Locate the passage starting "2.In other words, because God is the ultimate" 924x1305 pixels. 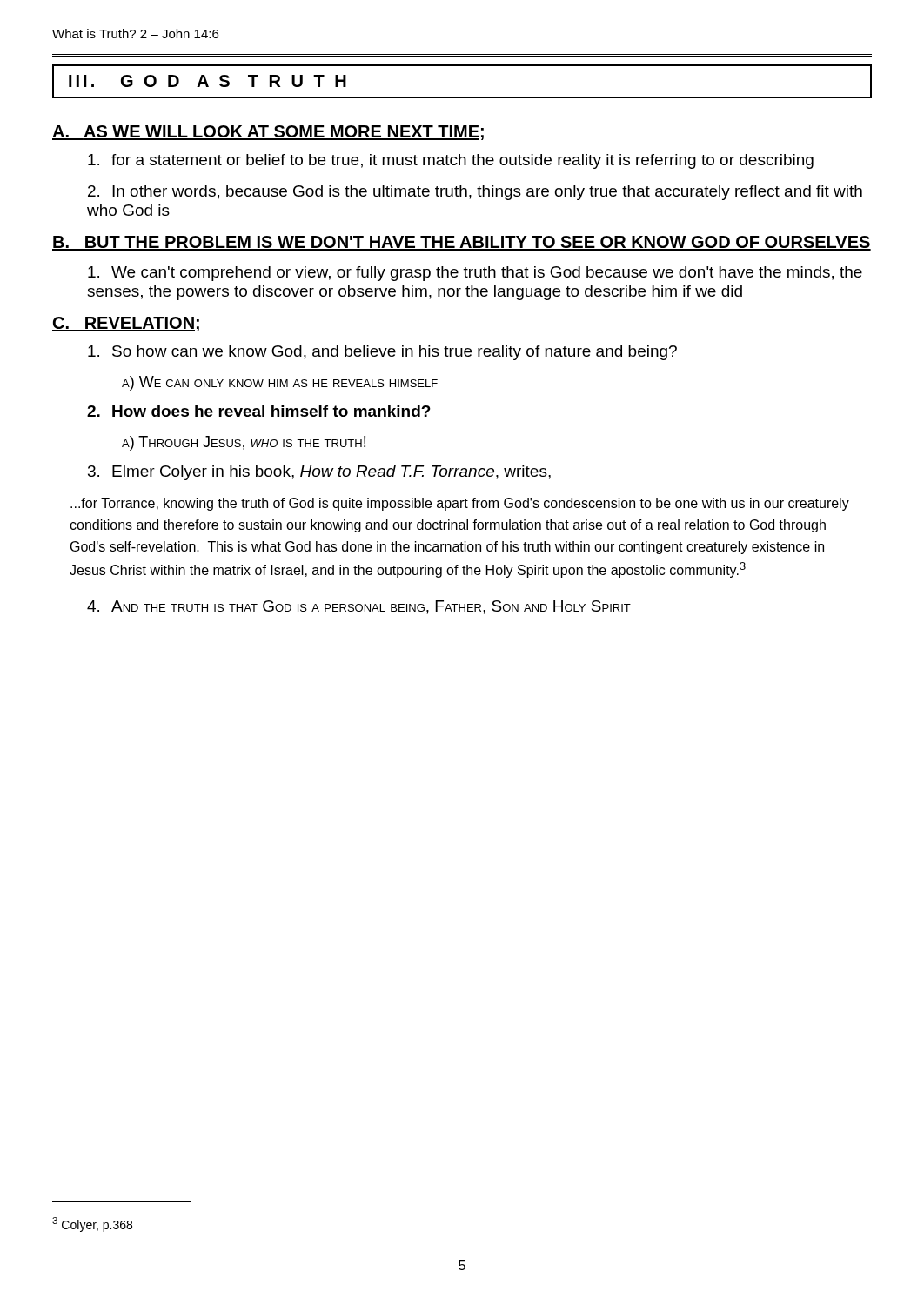[475, 201]
